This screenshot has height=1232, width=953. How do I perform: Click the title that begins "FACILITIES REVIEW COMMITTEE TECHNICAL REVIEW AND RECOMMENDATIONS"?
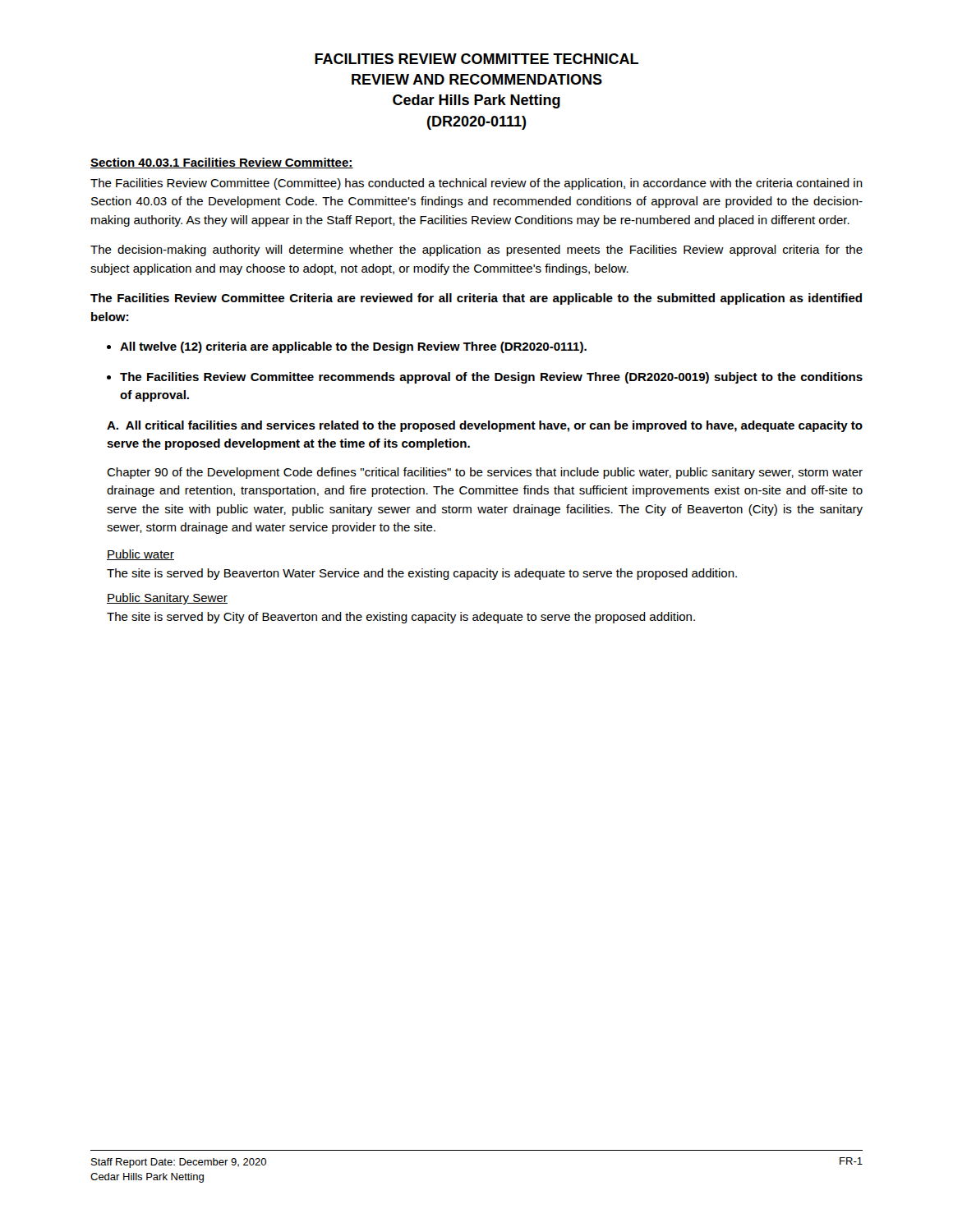[x=476, y=91]
